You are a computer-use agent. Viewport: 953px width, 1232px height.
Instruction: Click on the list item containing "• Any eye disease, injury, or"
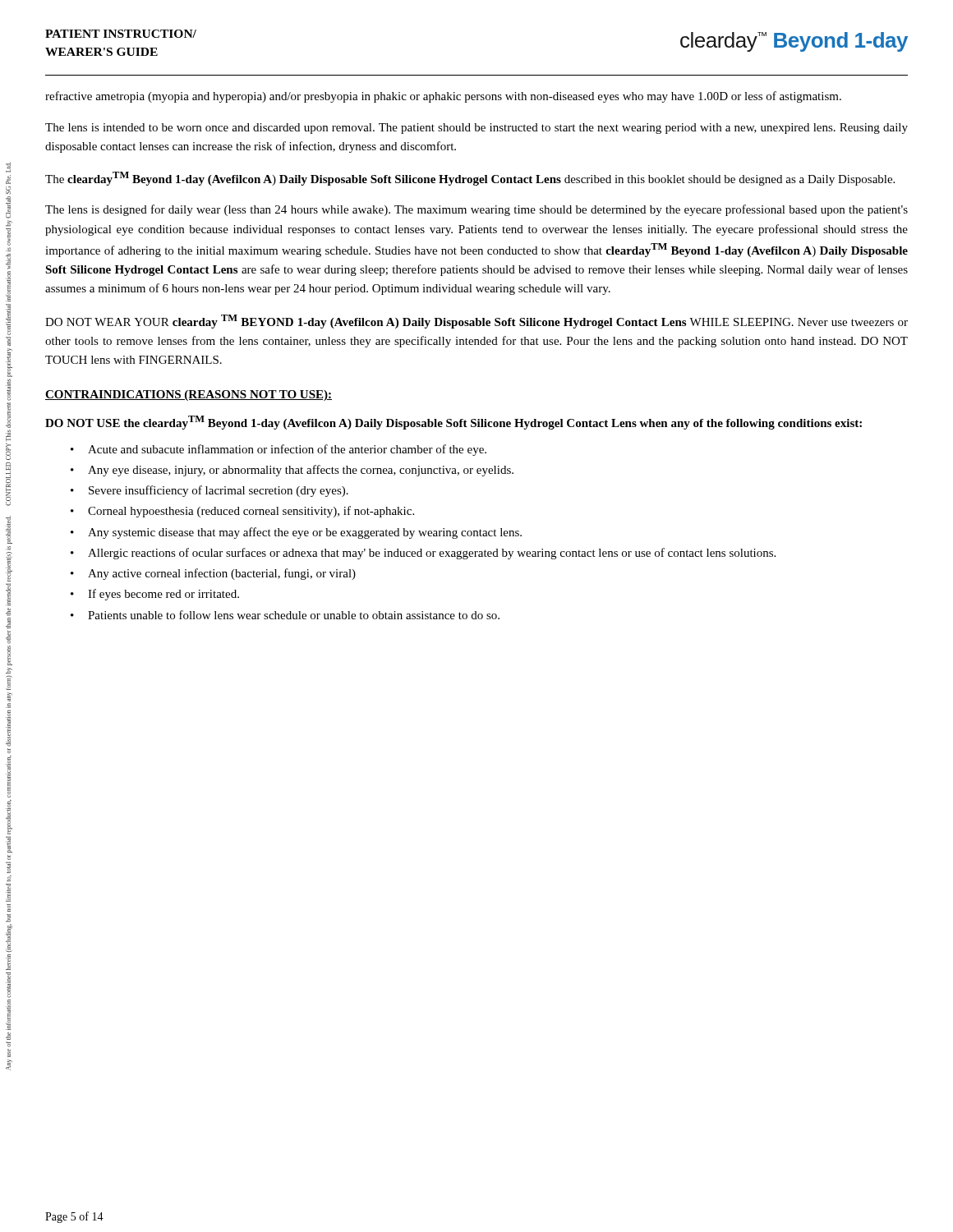[292, 470]
